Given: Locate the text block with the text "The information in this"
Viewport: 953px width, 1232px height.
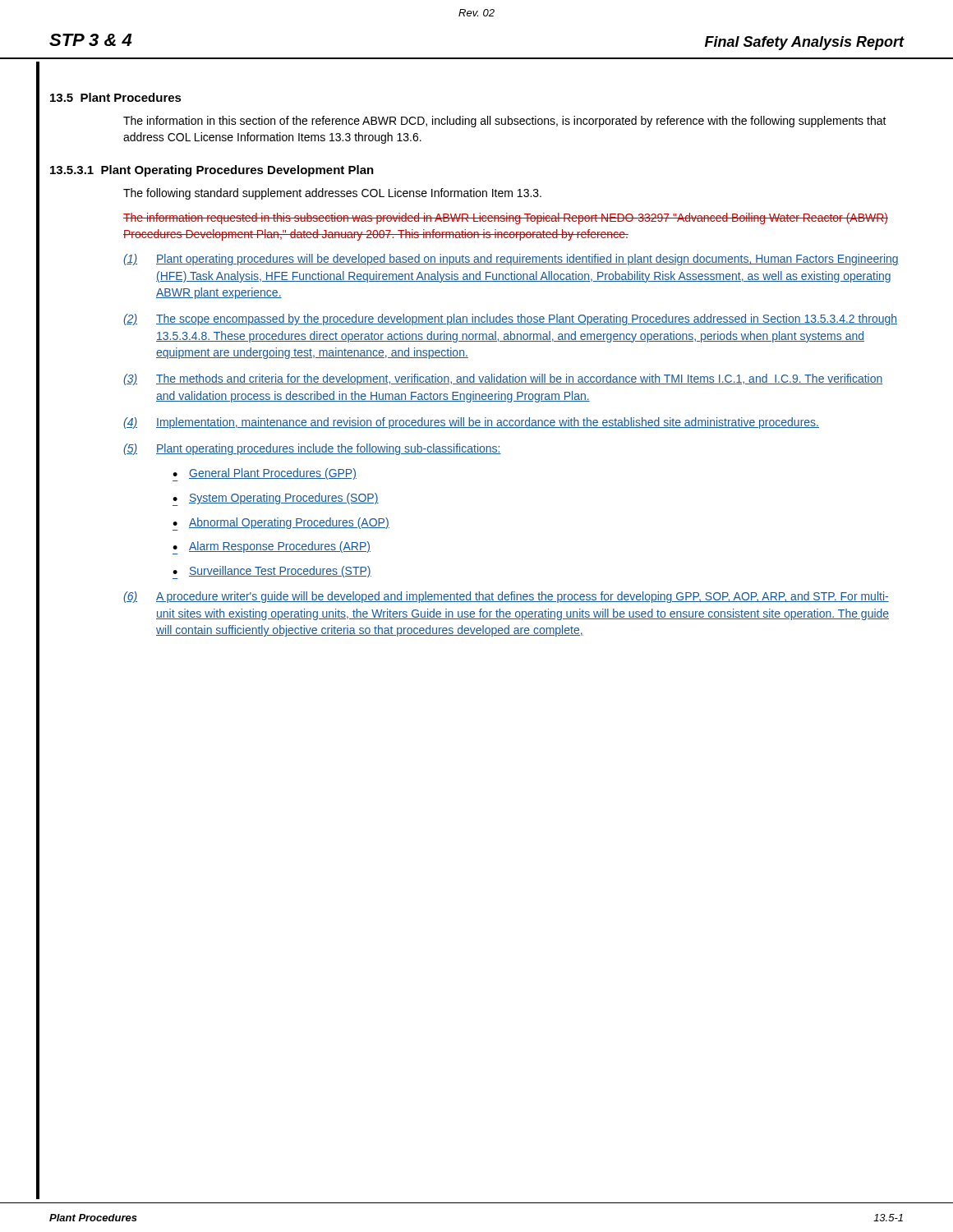Looking at the screenshot, I should (505, 129).
